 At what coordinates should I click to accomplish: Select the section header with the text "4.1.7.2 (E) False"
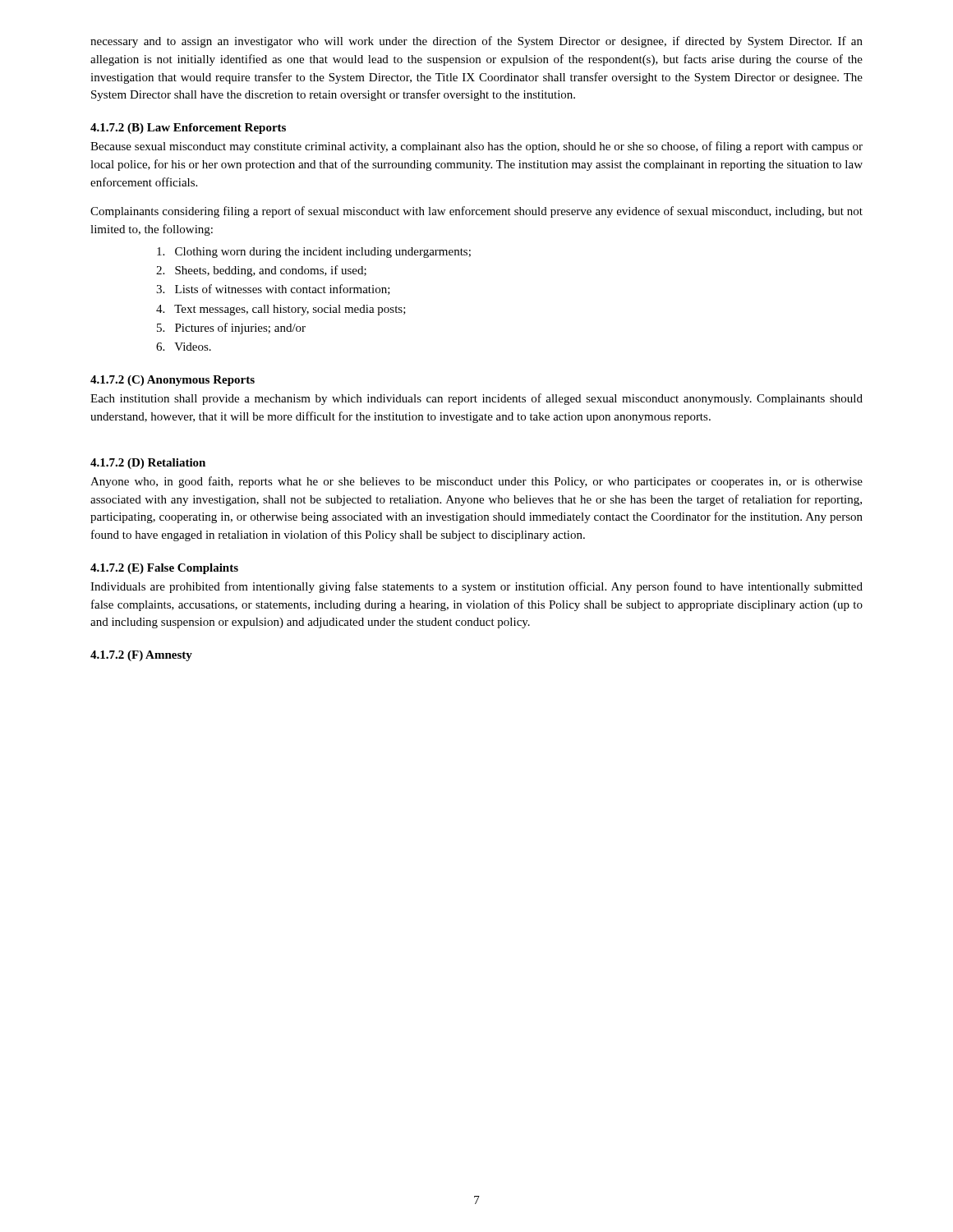coord(164,567)
